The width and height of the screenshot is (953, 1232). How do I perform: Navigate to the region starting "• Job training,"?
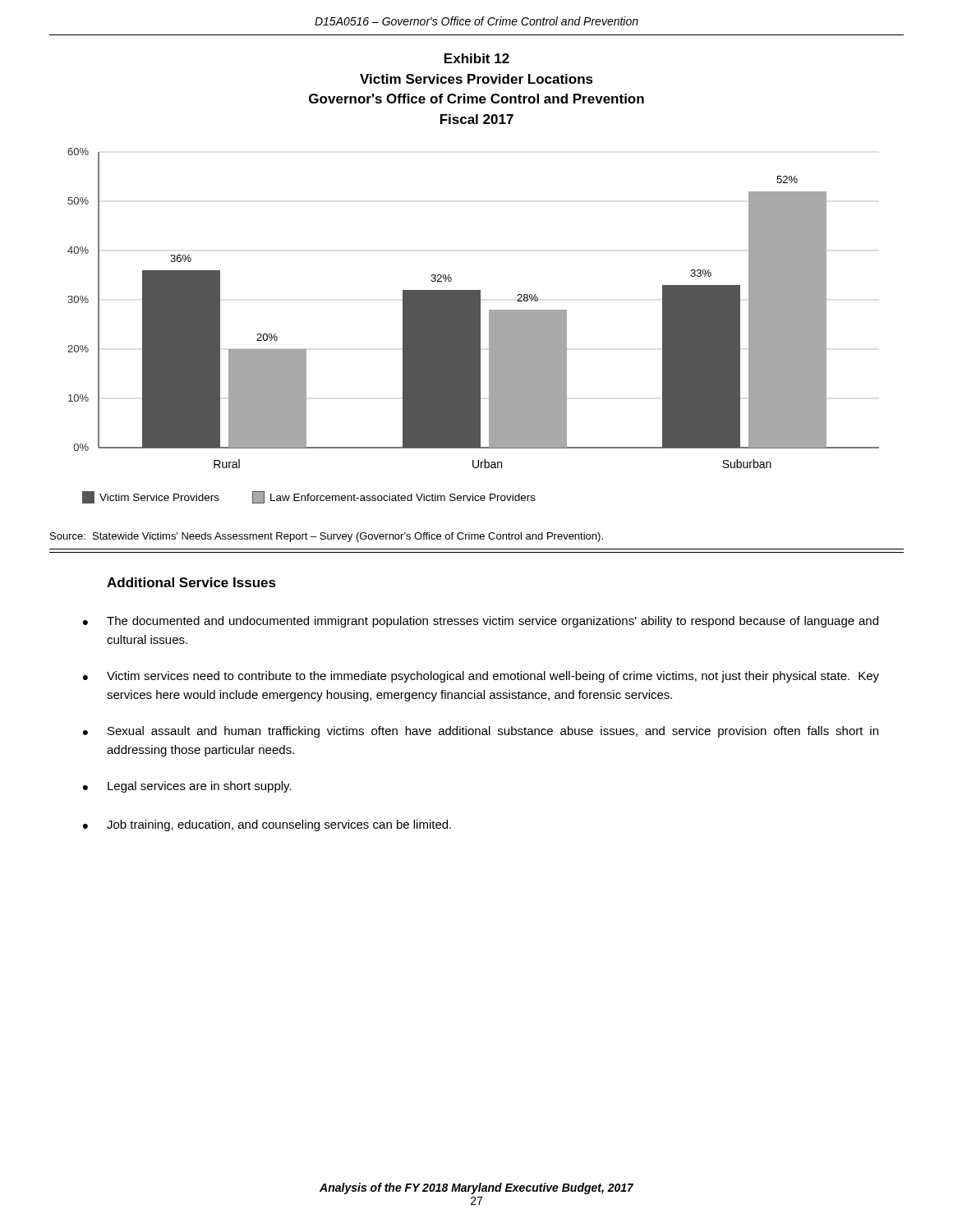(x=267, y=826)
